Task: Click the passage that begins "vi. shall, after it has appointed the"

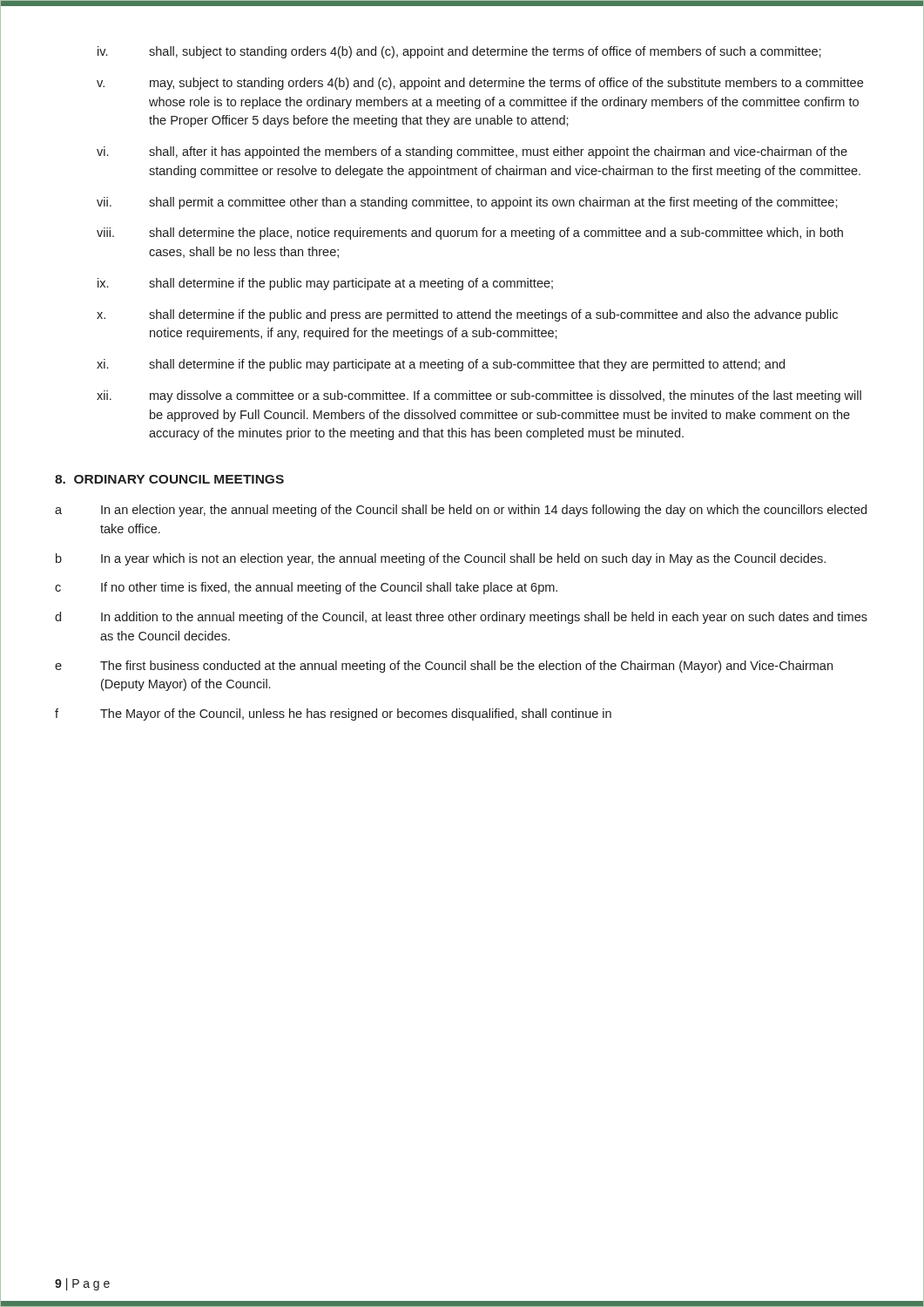Action: (483, 162)
